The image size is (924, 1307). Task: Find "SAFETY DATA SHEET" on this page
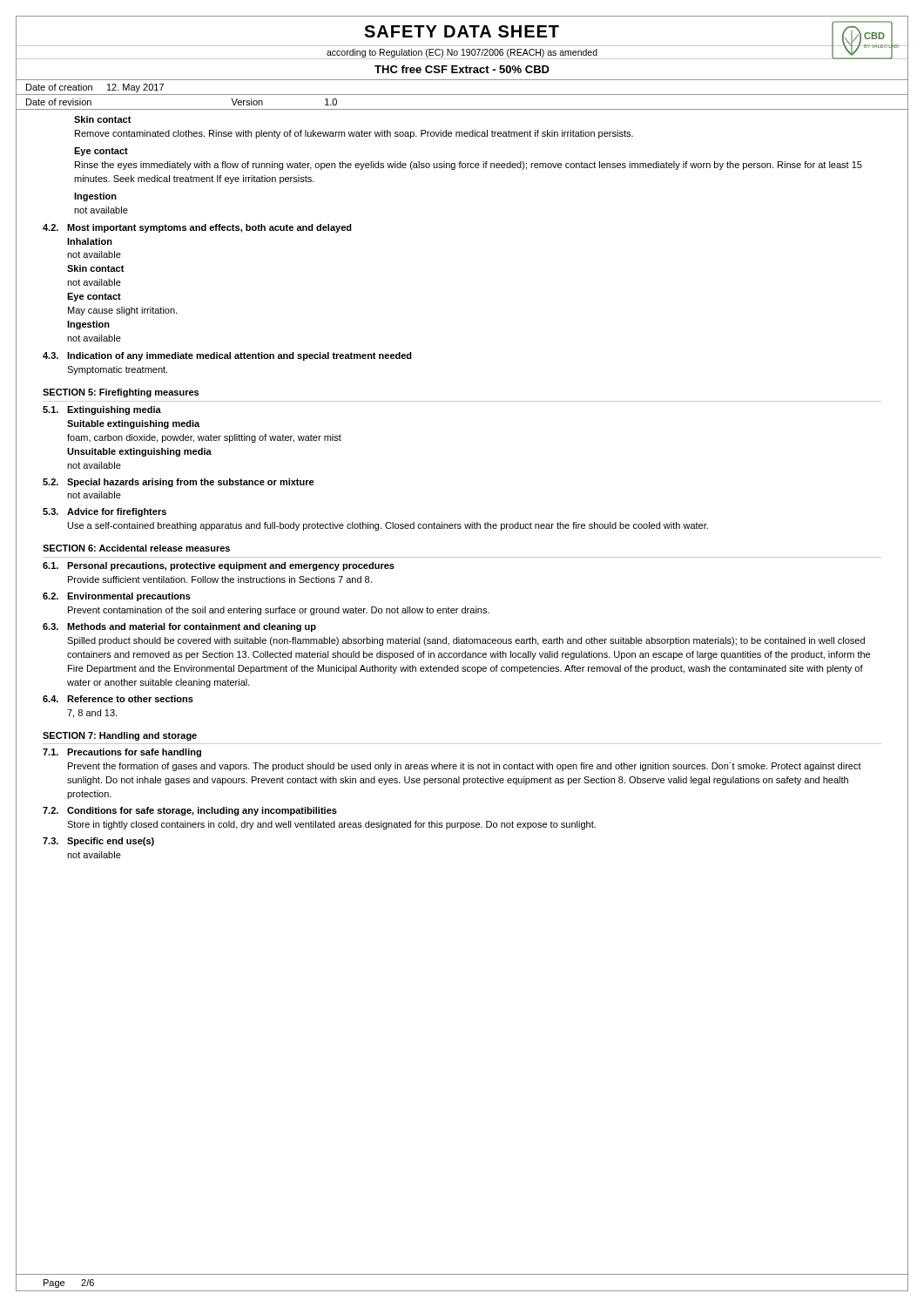coord(462,31)
